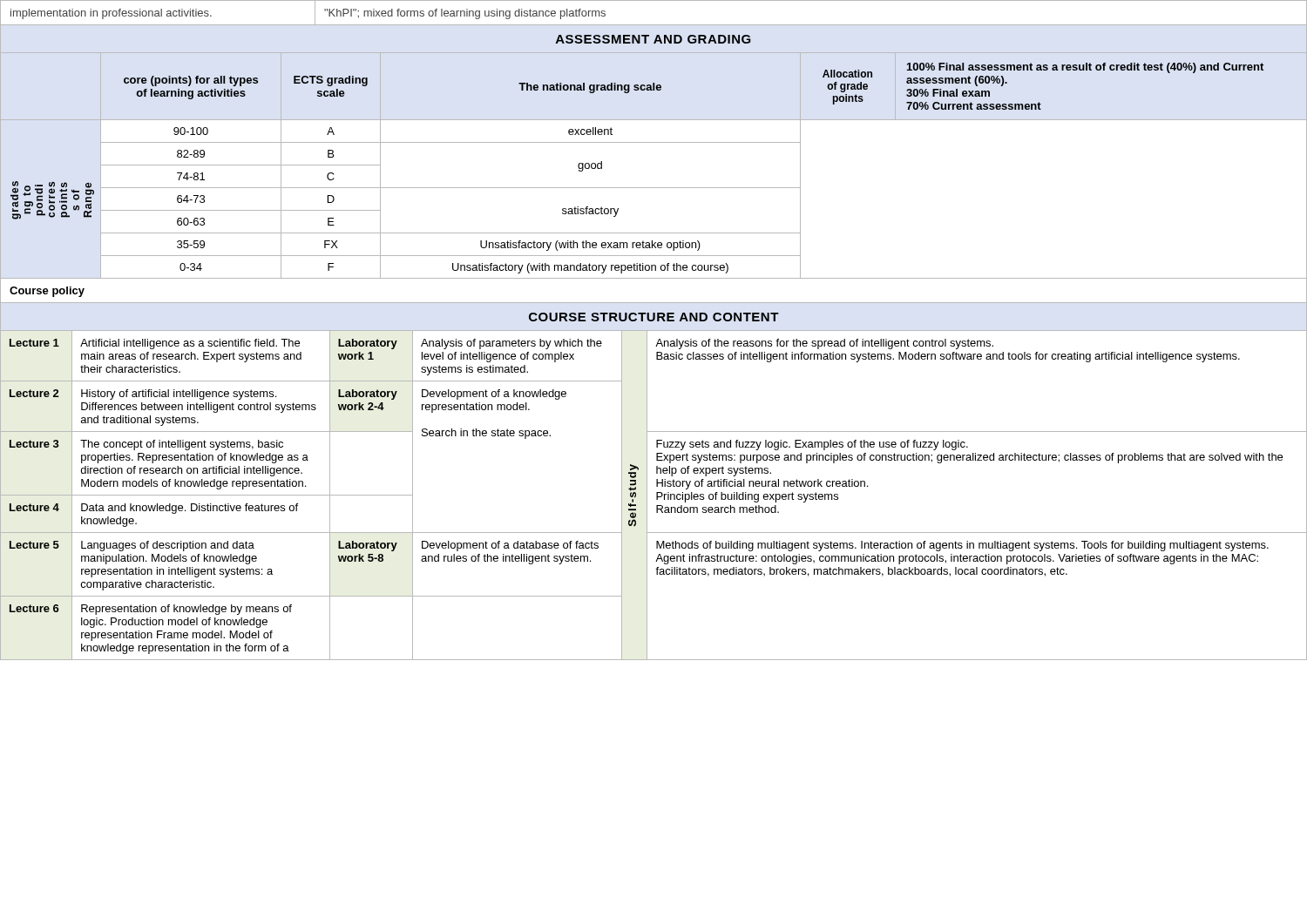Point to "COURSE STRUCTURE AND CONTENT"
Screen dimensions: 924x1307
[x=654, y=317]
